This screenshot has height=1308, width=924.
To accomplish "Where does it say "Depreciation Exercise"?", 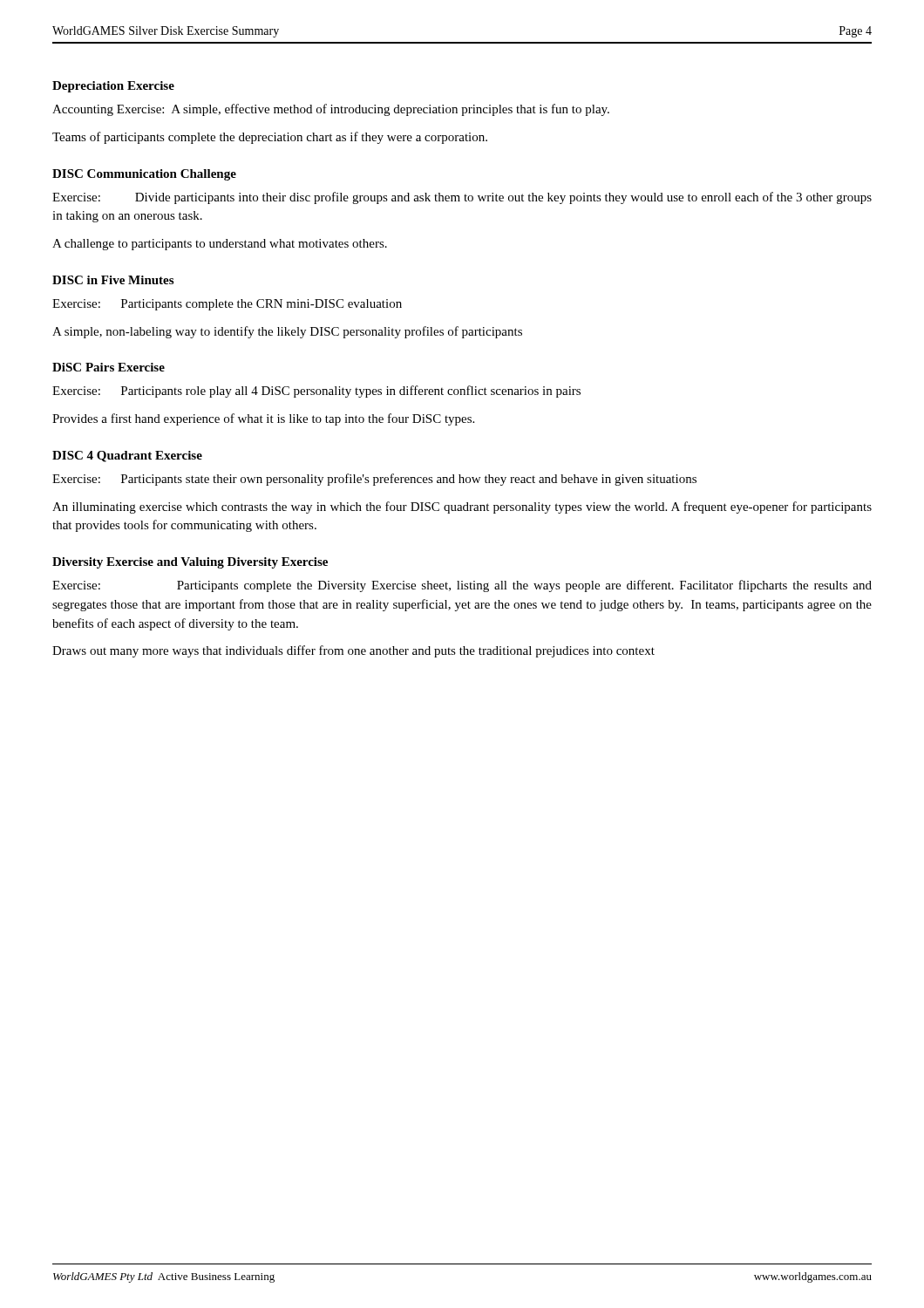I will click(113, 85).
